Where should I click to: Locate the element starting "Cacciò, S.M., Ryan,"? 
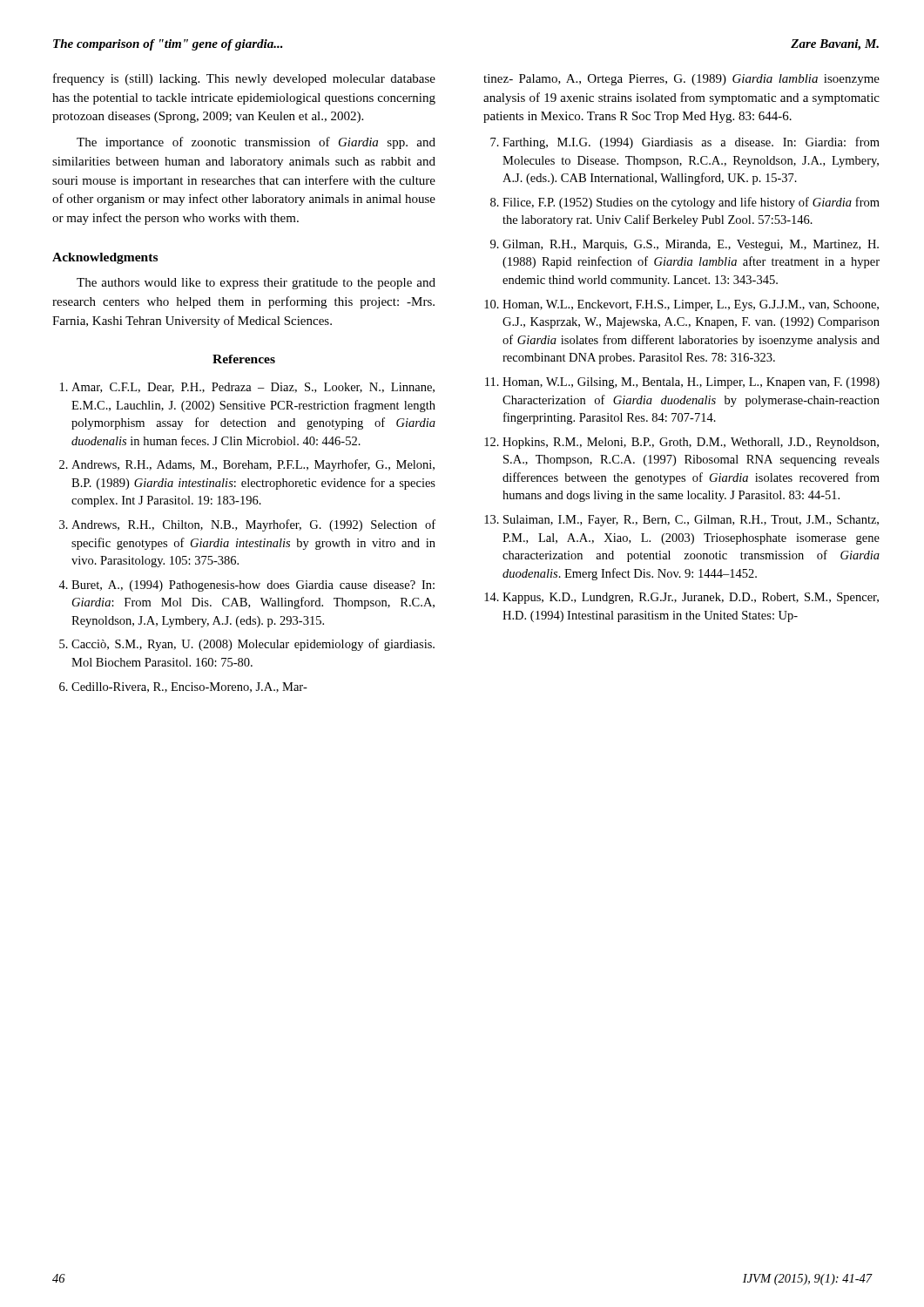(253, 653)
